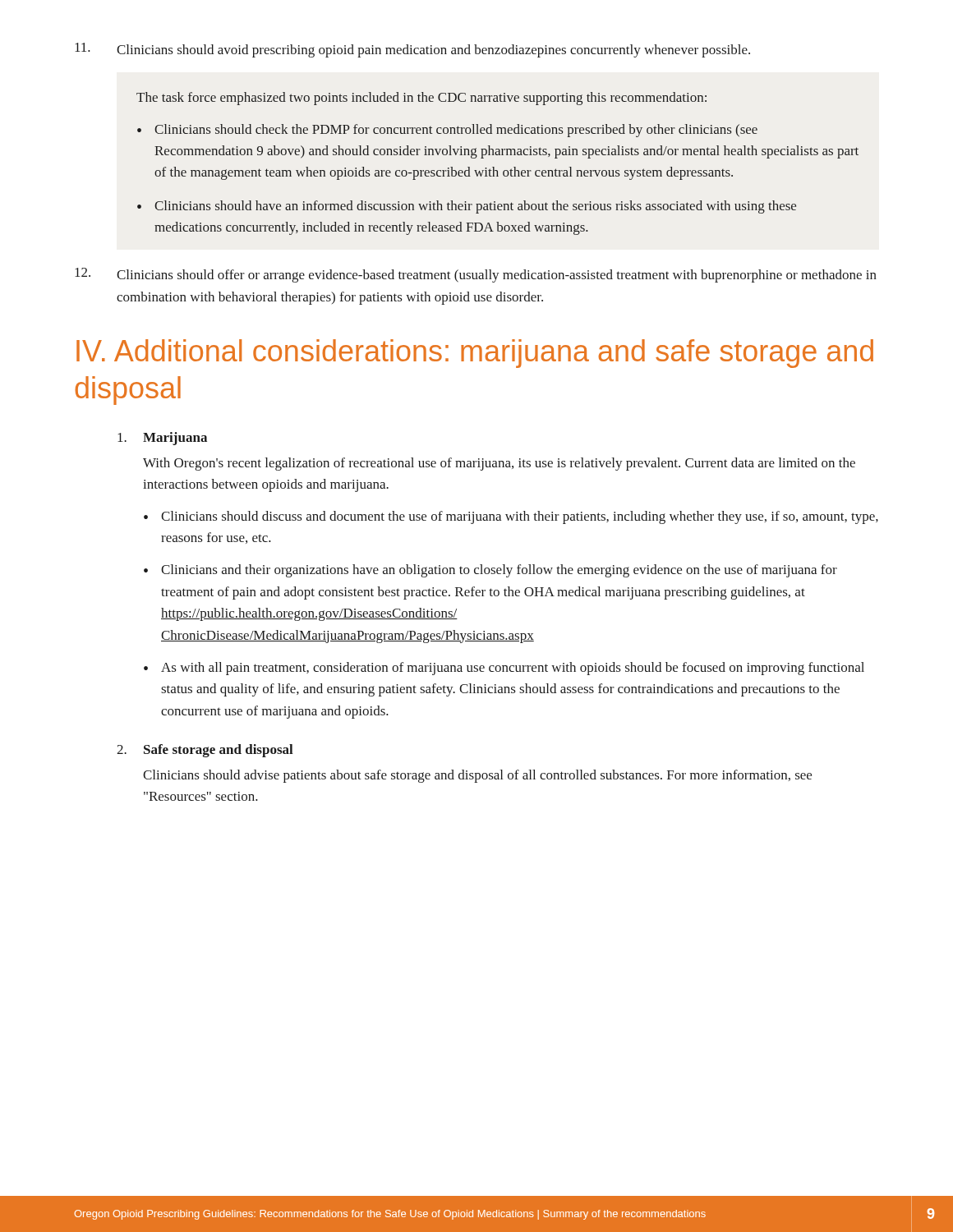The height and width of the screenshot is (1232, 953).
Task: Locate the element starting "Clinicians should advise patients about"
Action: point(478,786)
